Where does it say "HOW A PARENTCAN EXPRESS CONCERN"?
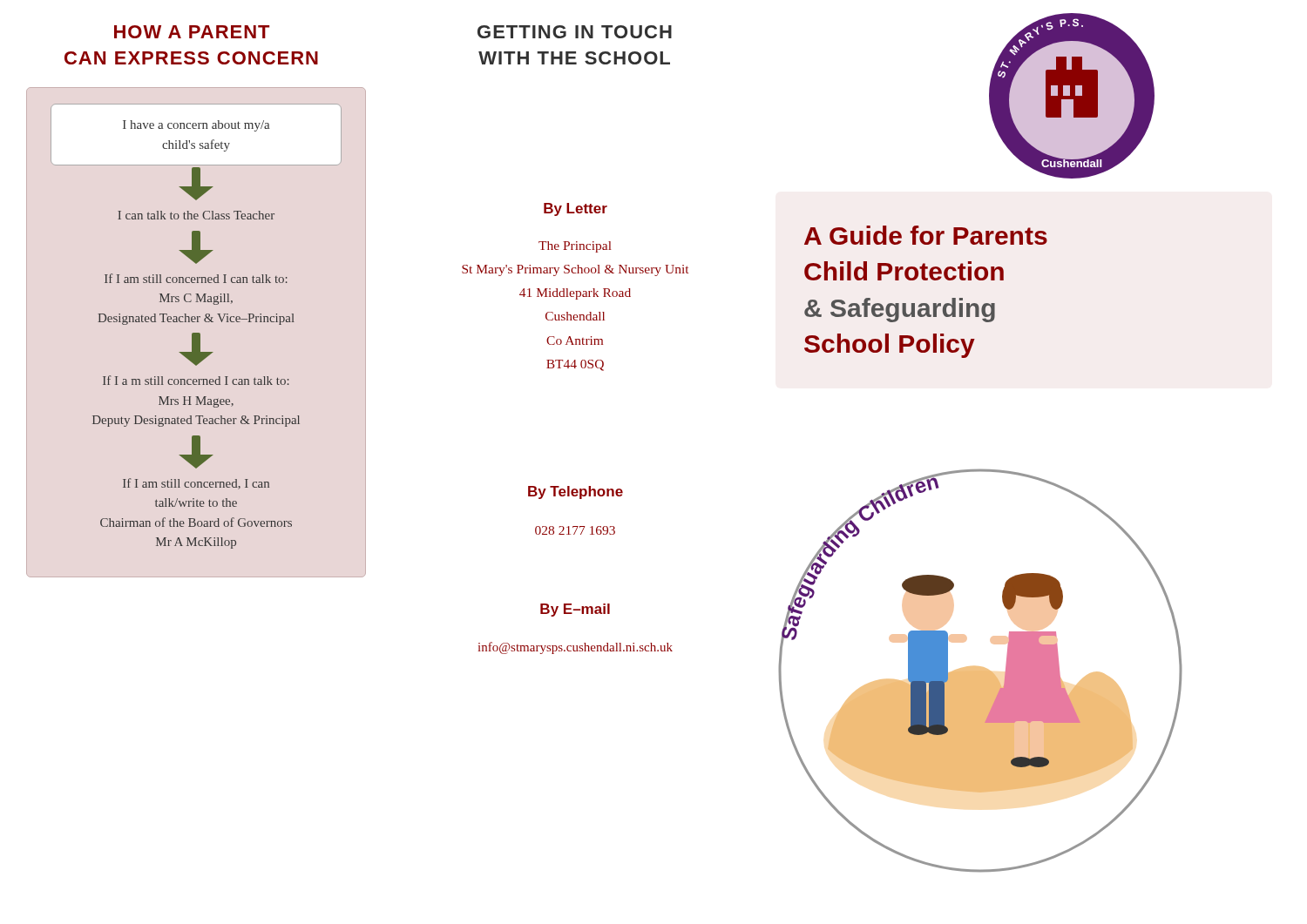 click(192, 45)
